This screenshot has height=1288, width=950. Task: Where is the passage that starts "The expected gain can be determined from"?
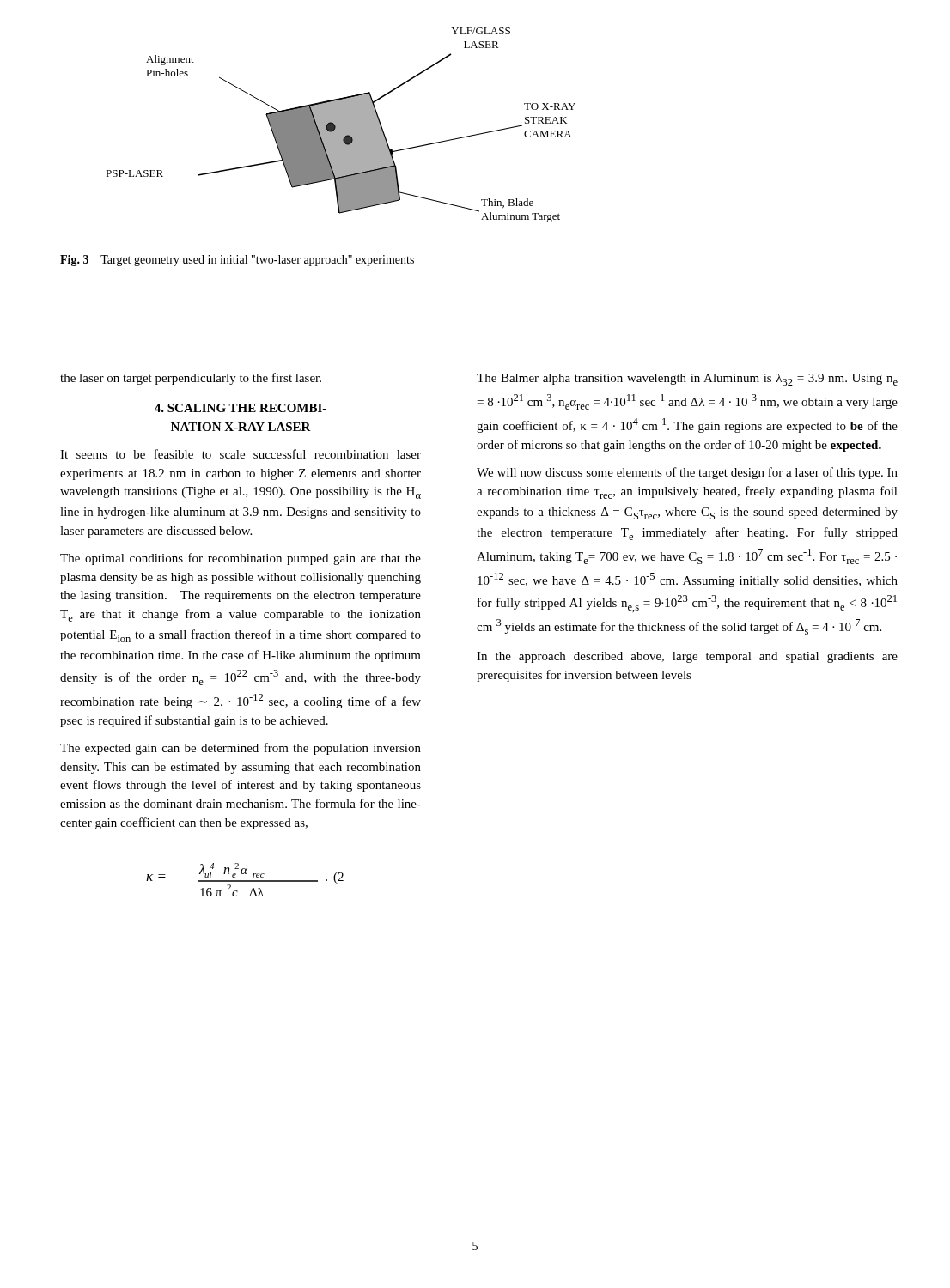tap(240, 785)
